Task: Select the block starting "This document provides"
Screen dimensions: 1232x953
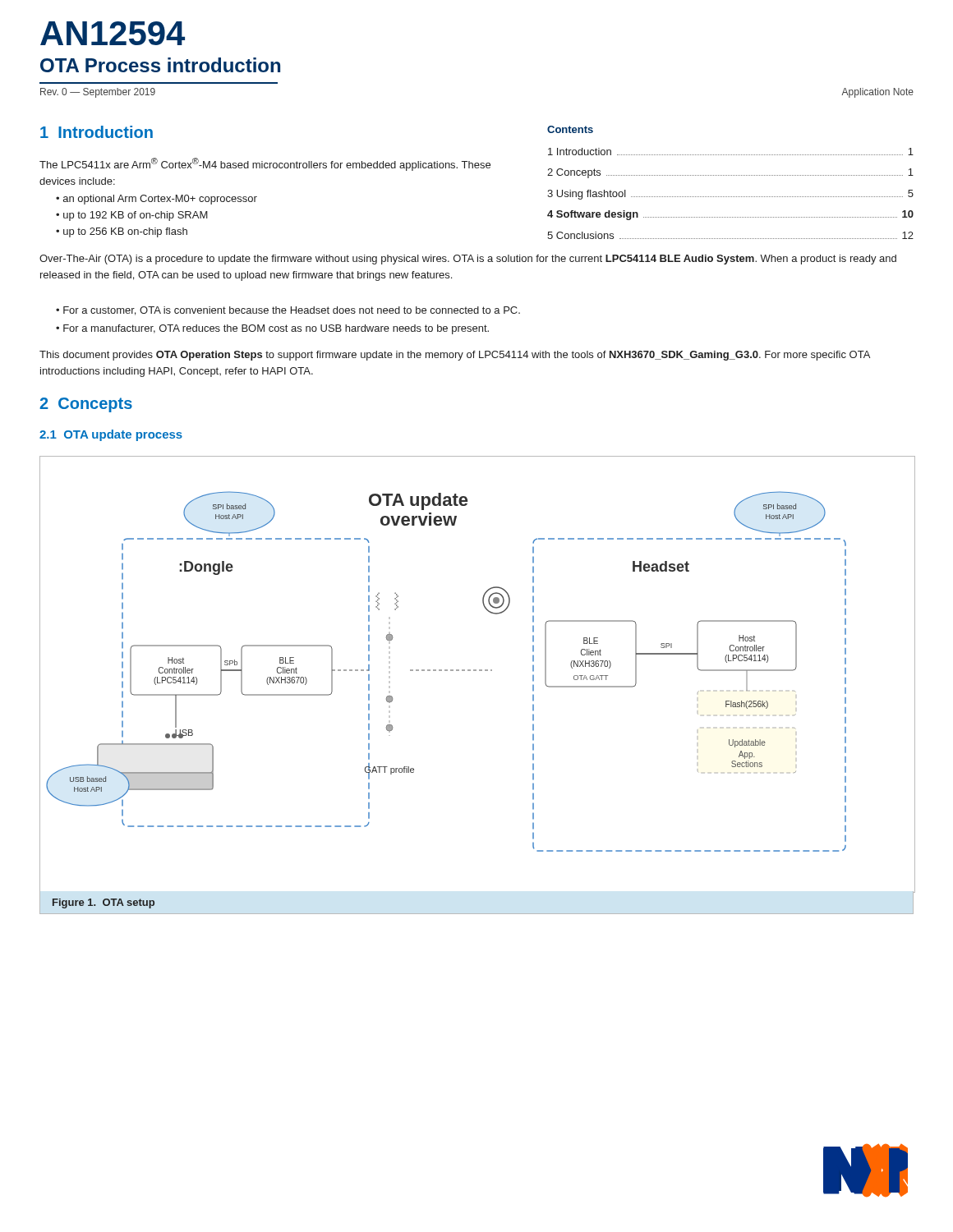Action: (455, 363)
